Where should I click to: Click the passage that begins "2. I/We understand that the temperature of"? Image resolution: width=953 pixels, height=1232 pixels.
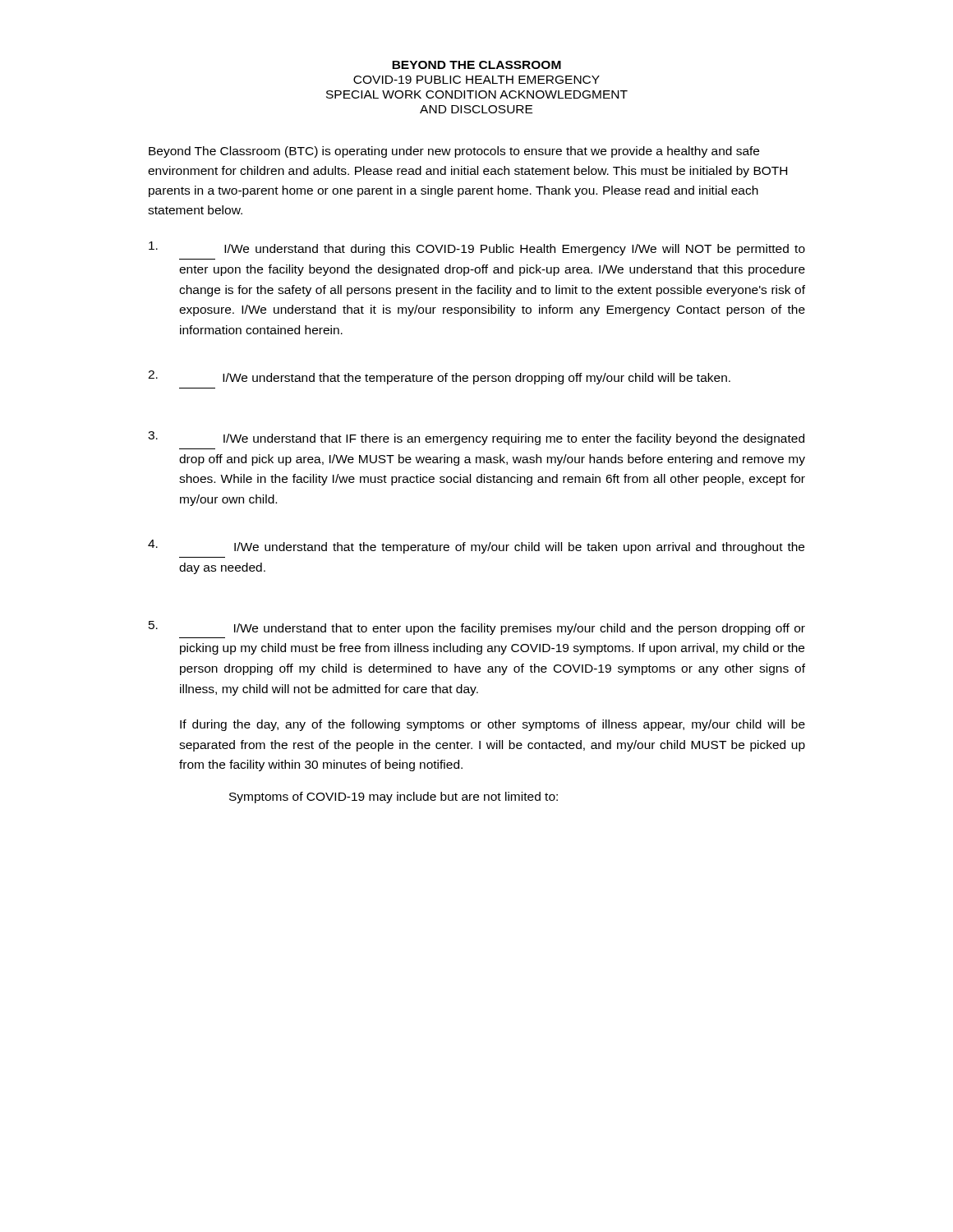click(476, 378)
